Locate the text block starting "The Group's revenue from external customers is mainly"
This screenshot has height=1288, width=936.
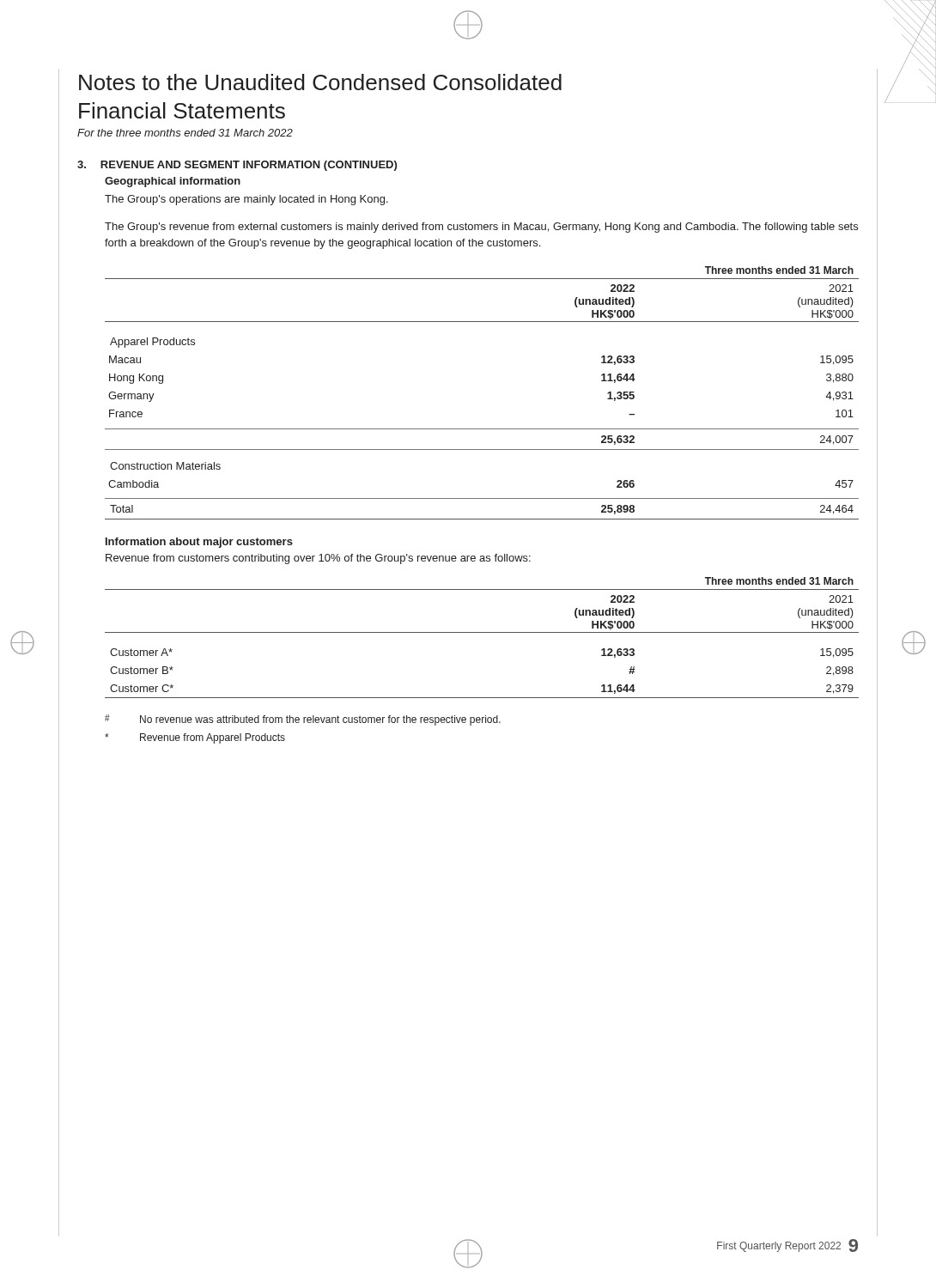coord(482,234)
